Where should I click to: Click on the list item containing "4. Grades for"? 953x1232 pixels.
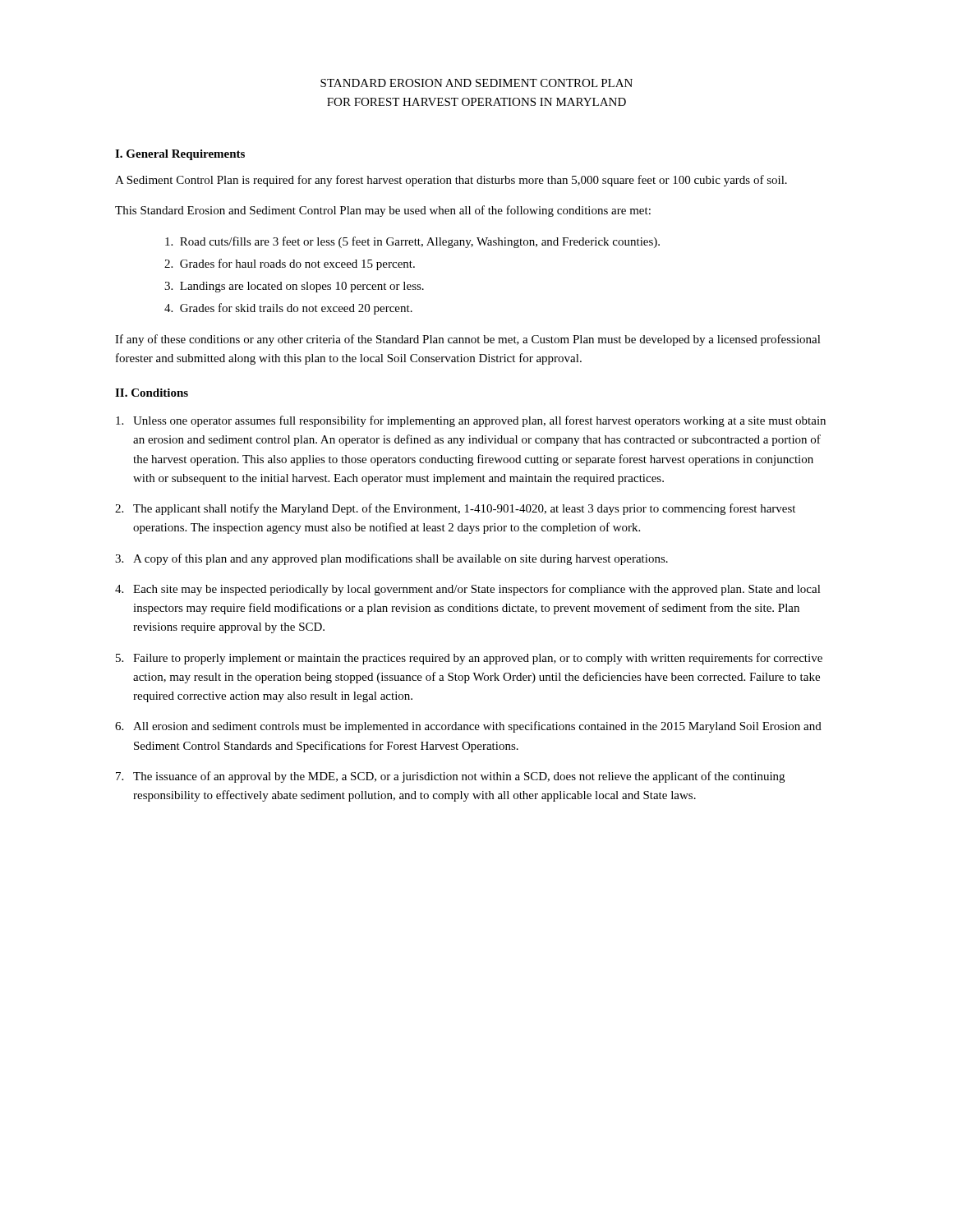click(289, 308)
